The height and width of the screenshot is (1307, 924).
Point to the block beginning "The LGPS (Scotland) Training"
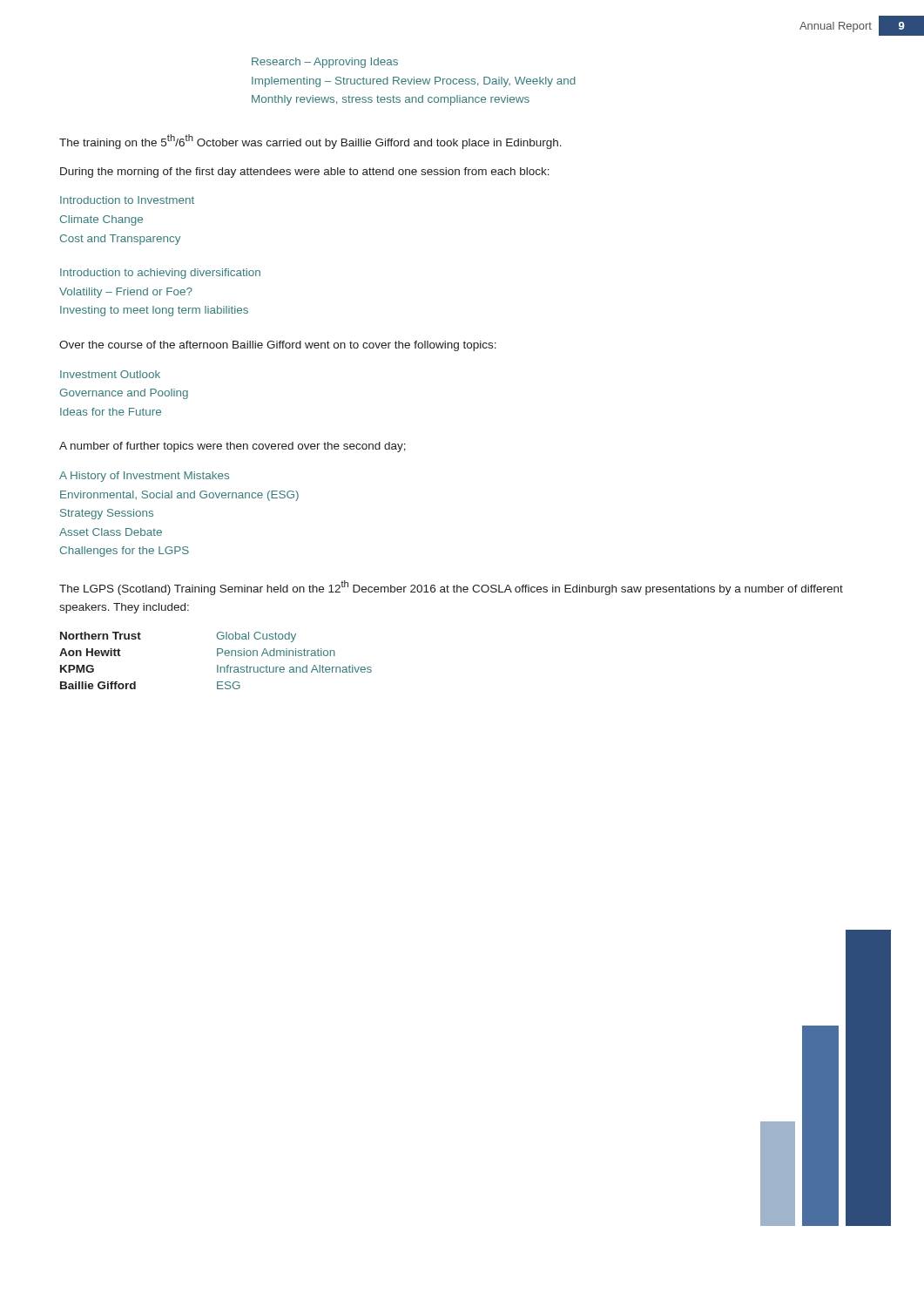(451, 596)
